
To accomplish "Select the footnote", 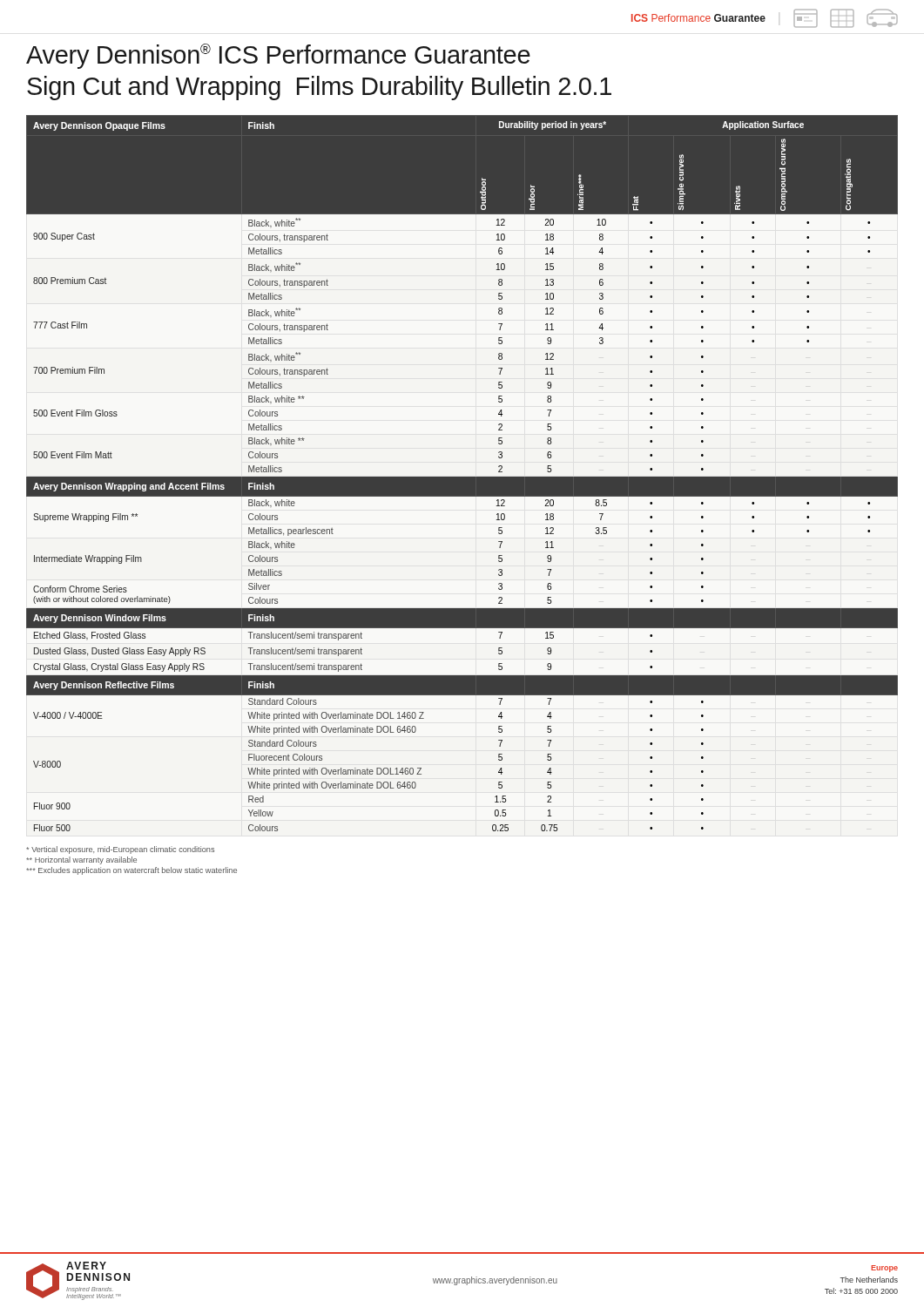I will tap(462, 860).
